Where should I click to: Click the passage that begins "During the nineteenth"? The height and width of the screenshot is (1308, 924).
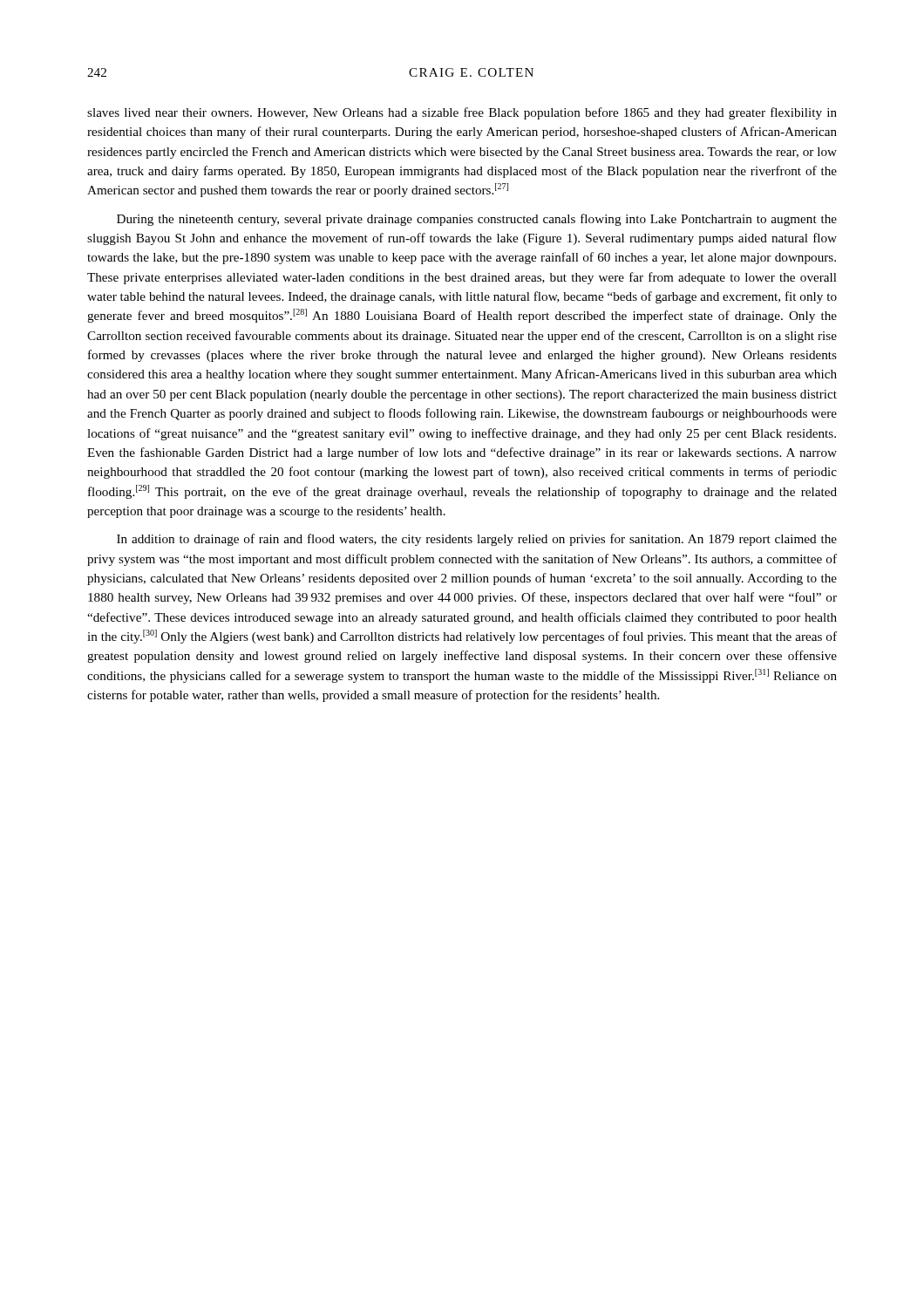point(462,365)
